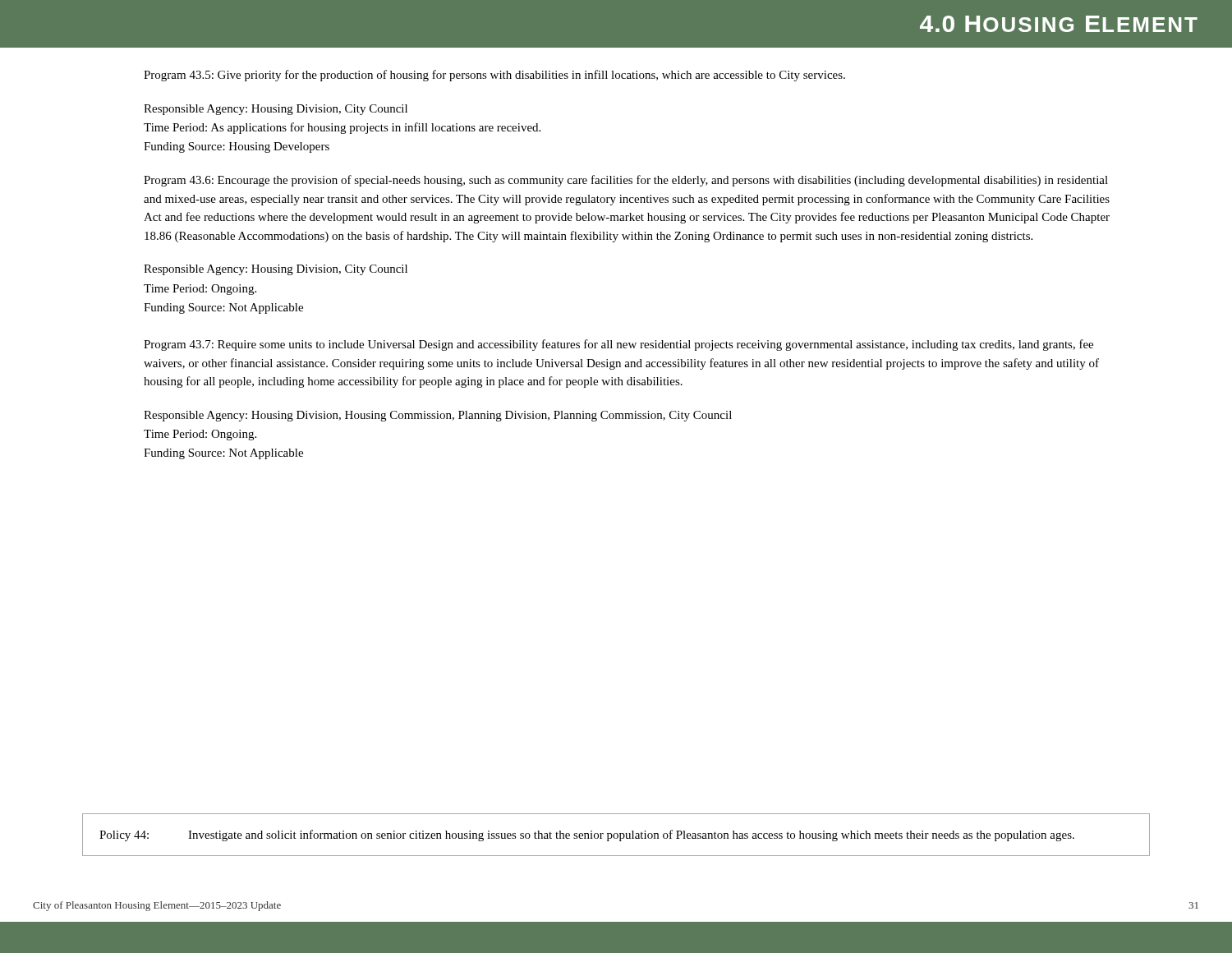Click the passage that begins "Policy 44: Investigate"
Image resolution: width=1232 pixels, height=953 pixels.
point(587,834)
